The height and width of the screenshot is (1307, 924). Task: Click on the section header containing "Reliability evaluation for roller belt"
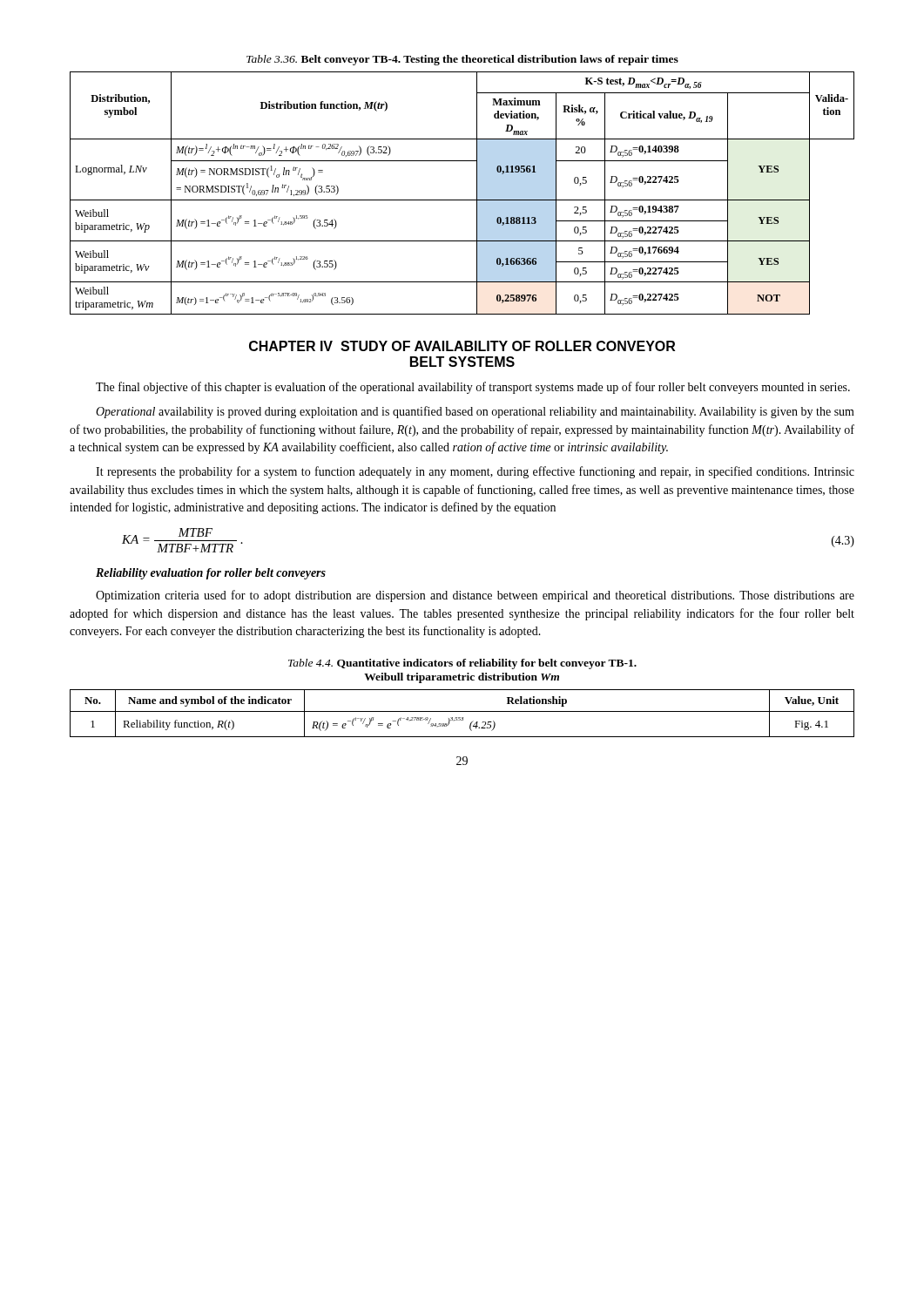(x=211, y=573)
